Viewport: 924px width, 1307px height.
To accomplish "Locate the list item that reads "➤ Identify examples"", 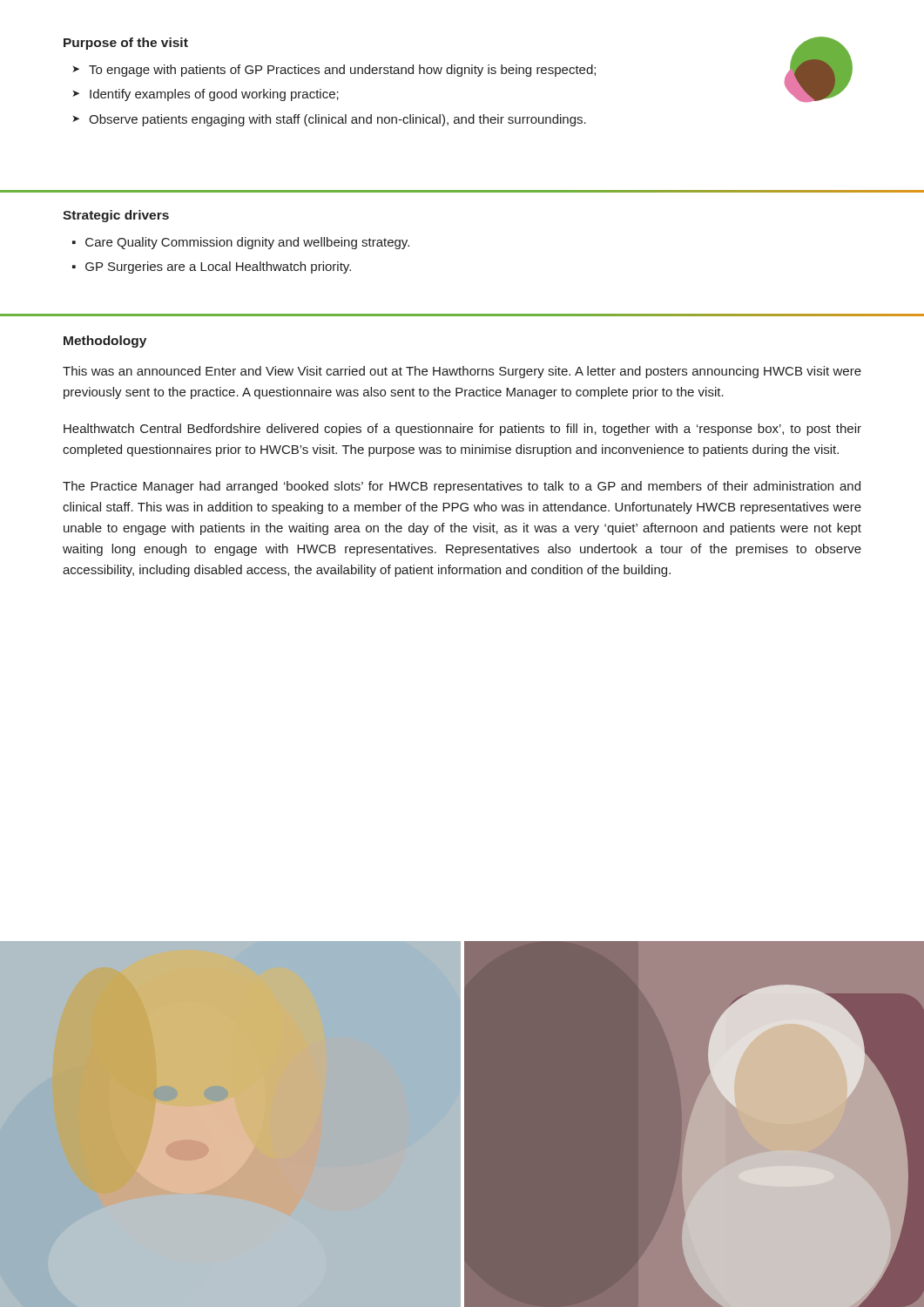I will click(x=205, y=94).
